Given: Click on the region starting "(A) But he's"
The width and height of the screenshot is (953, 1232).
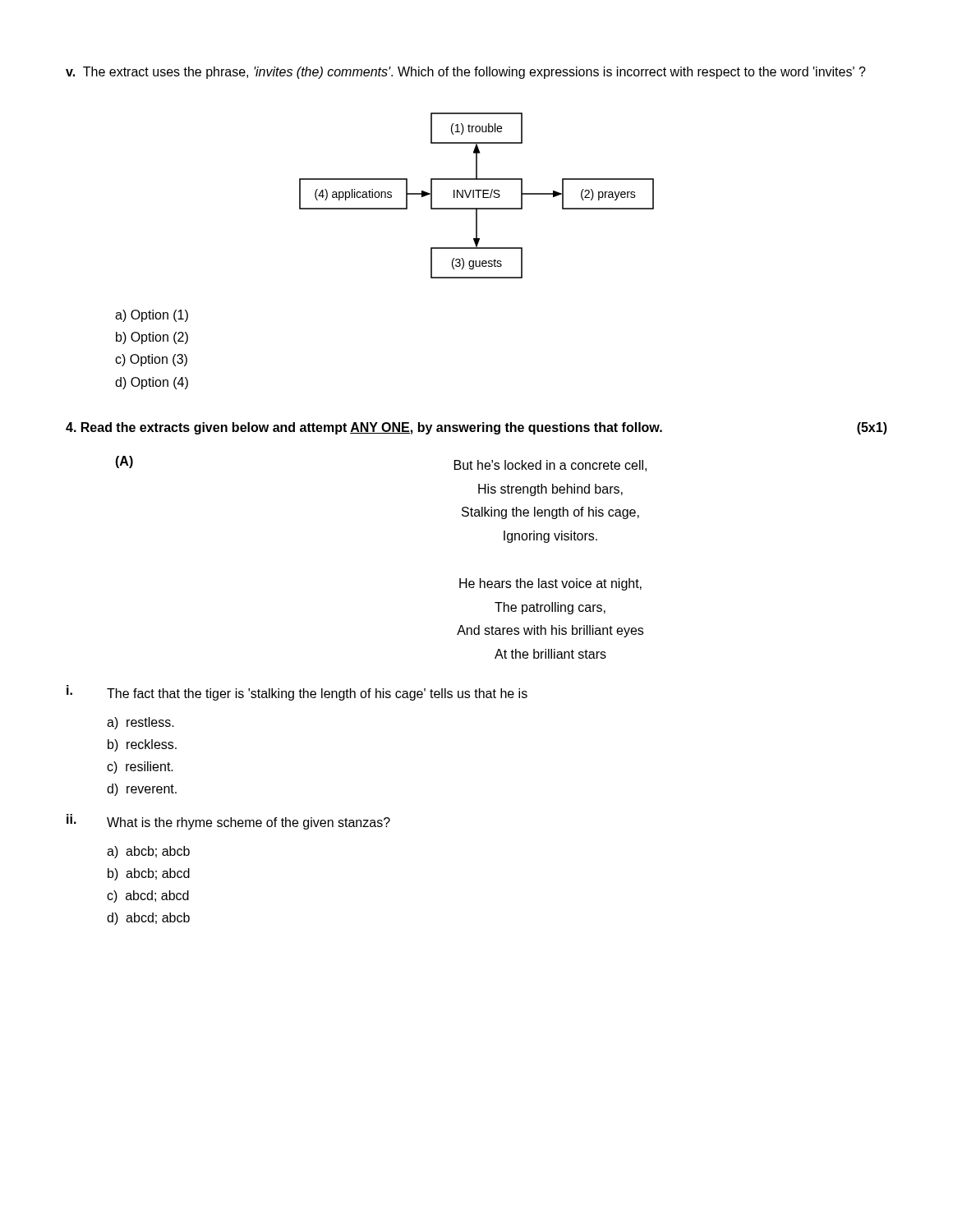Looking at the screenshot, I should (x=126, y=464).
